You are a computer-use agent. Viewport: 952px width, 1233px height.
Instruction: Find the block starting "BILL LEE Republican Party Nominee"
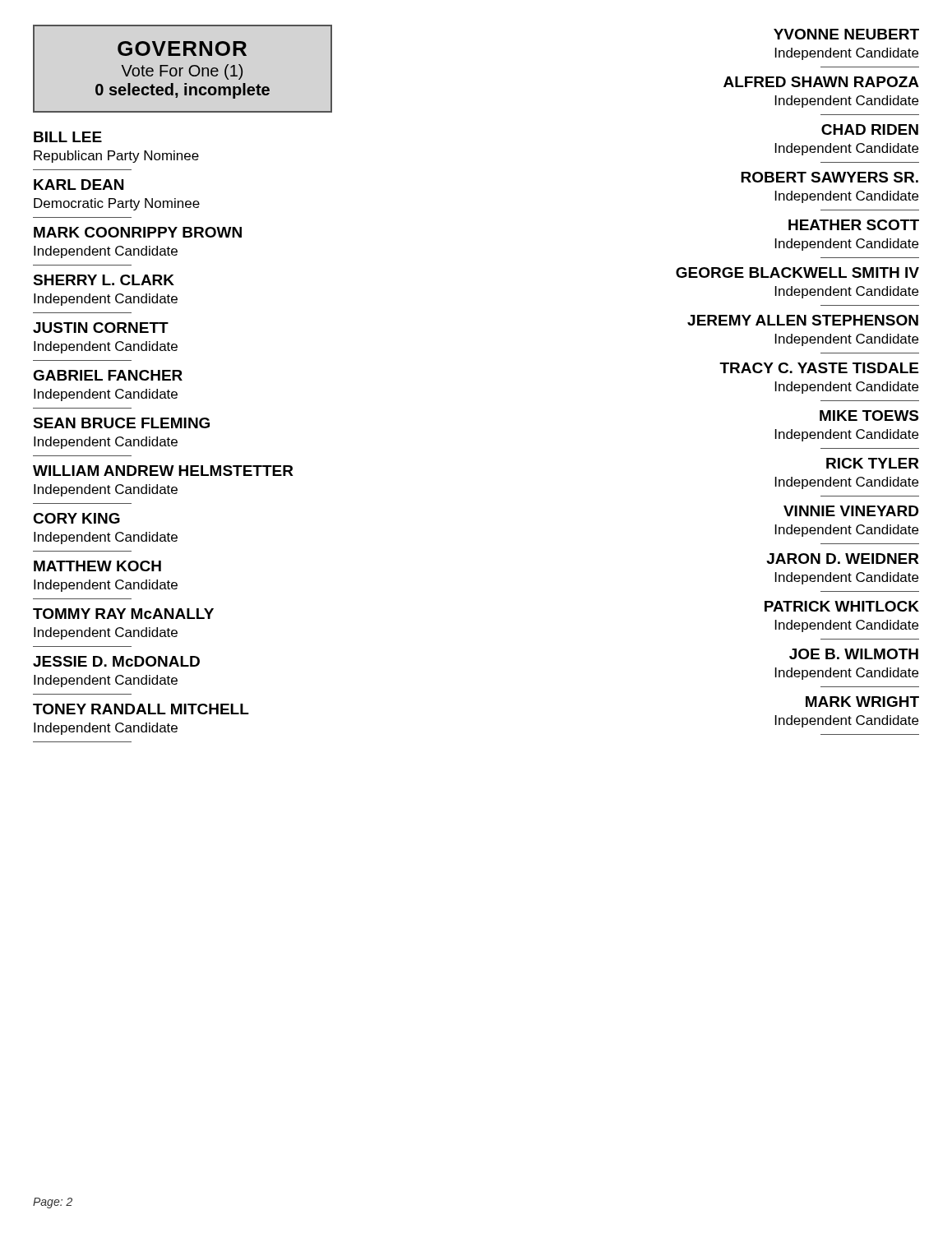[x=68, y=137]
